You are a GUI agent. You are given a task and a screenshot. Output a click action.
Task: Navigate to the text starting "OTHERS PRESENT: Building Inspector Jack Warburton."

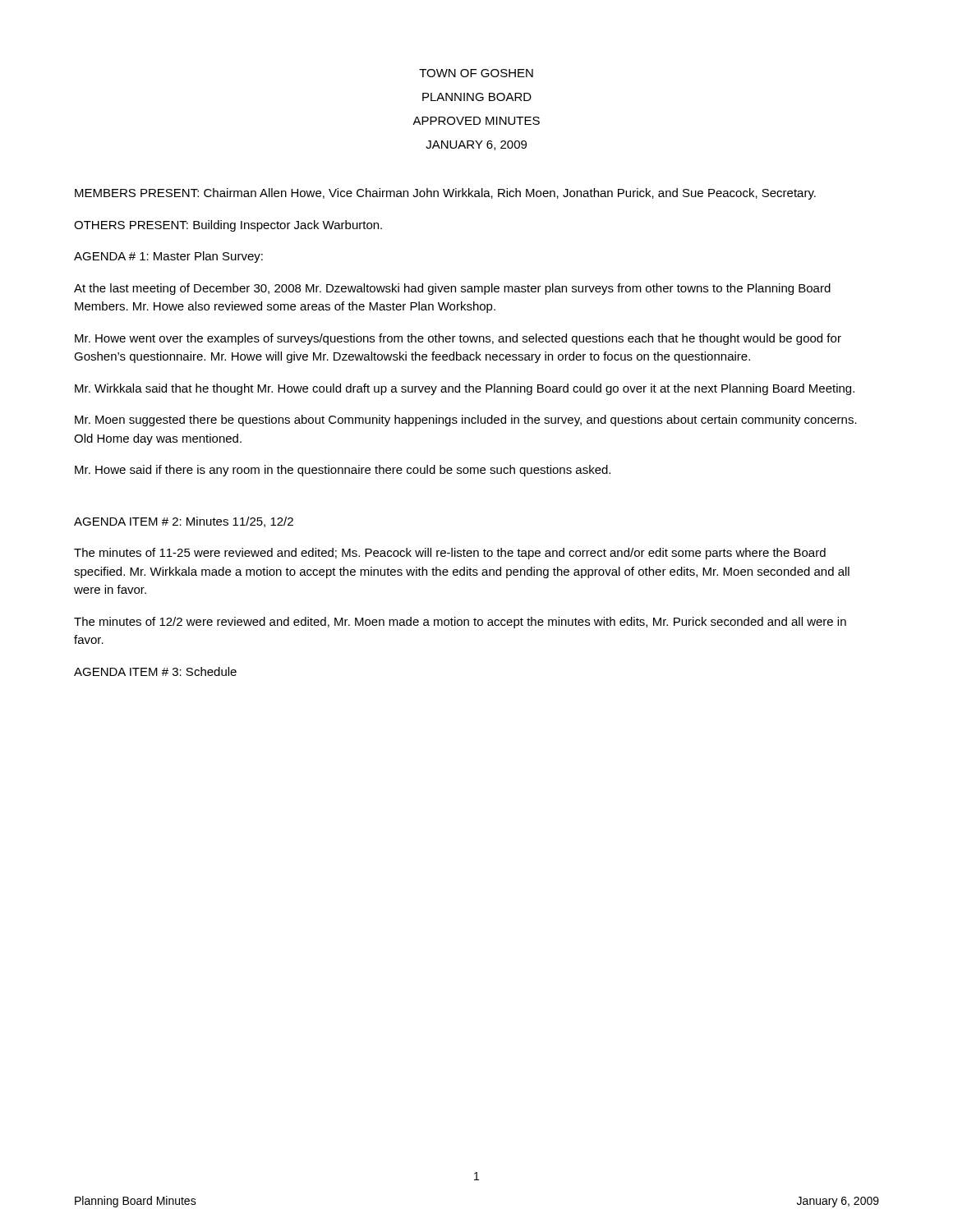[x=228, y=224]
